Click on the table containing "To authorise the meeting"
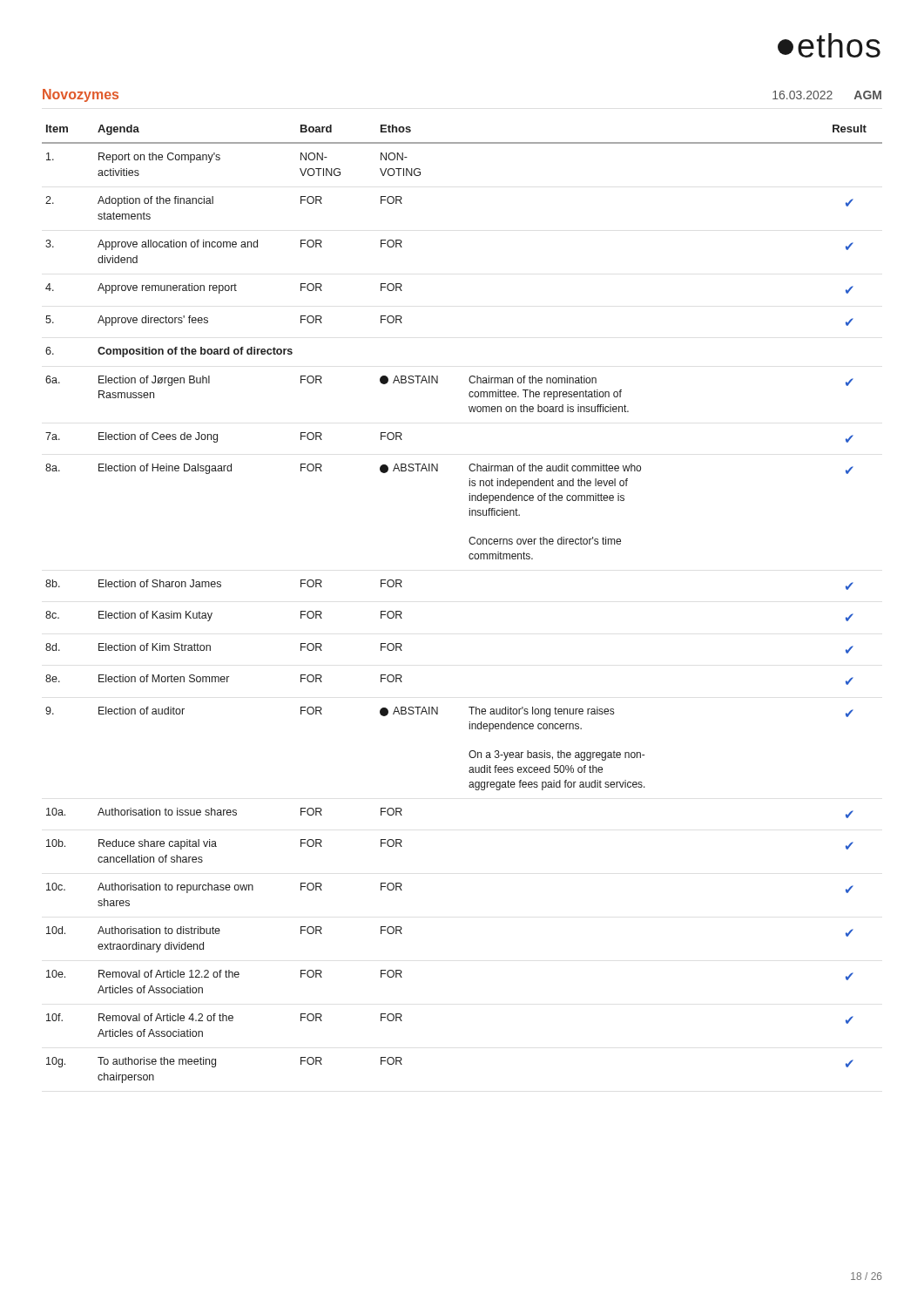Viewport: 924px width, 1307px height. click(462, 603)
